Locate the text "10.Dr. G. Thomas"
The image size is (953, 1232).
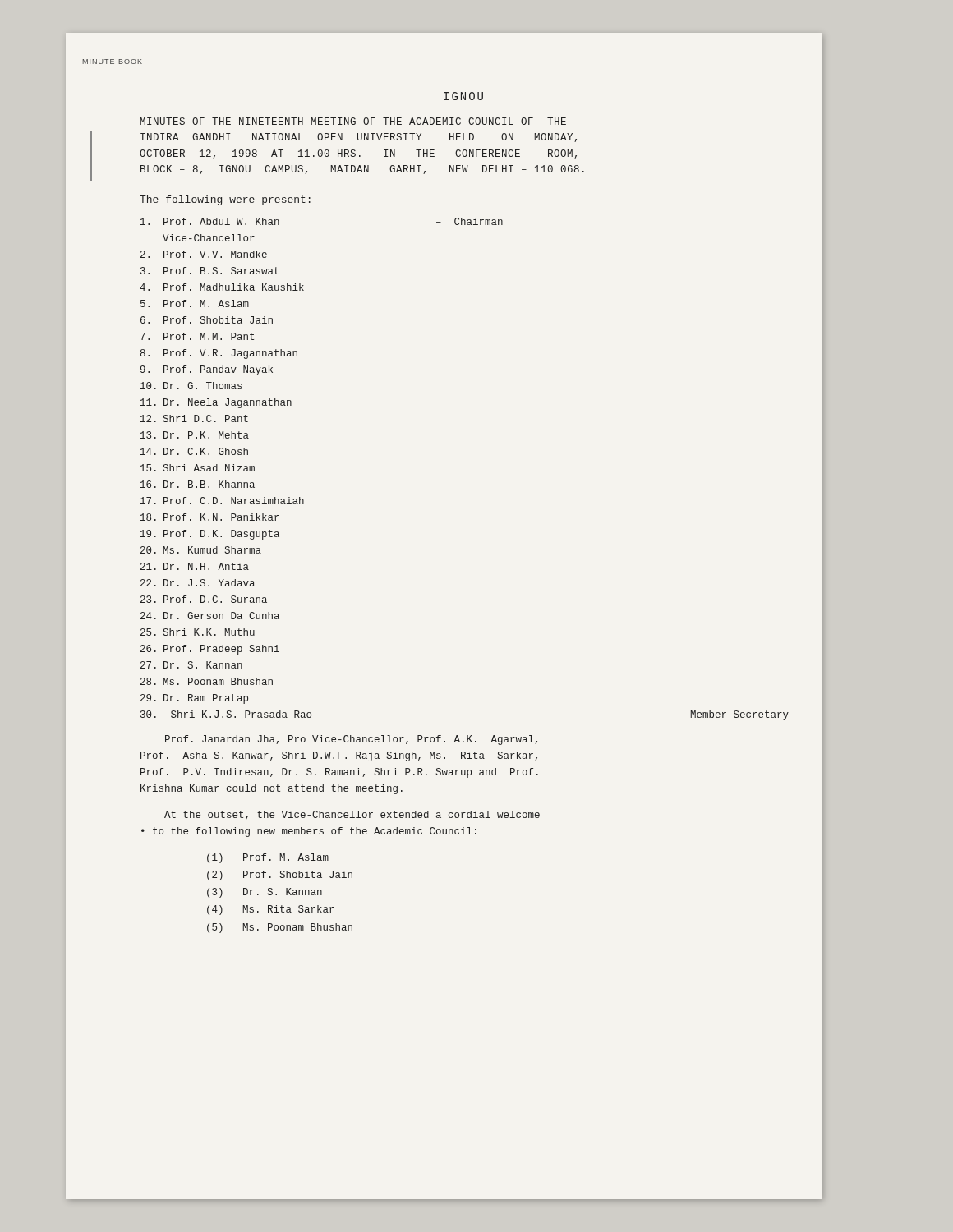(x=191, y=386)
